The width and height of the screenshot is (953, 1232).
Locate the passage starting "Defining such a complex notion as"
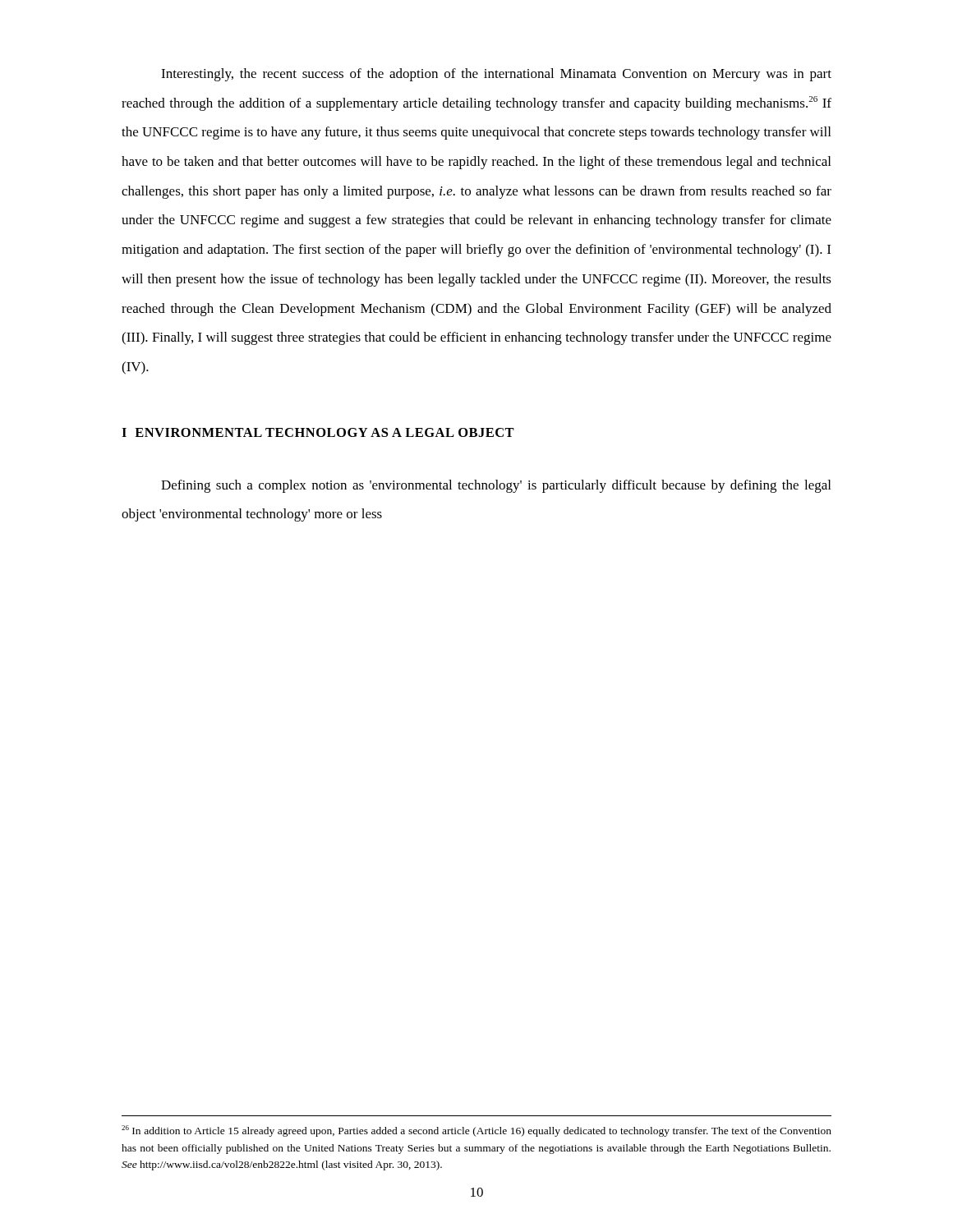point(476,500)
